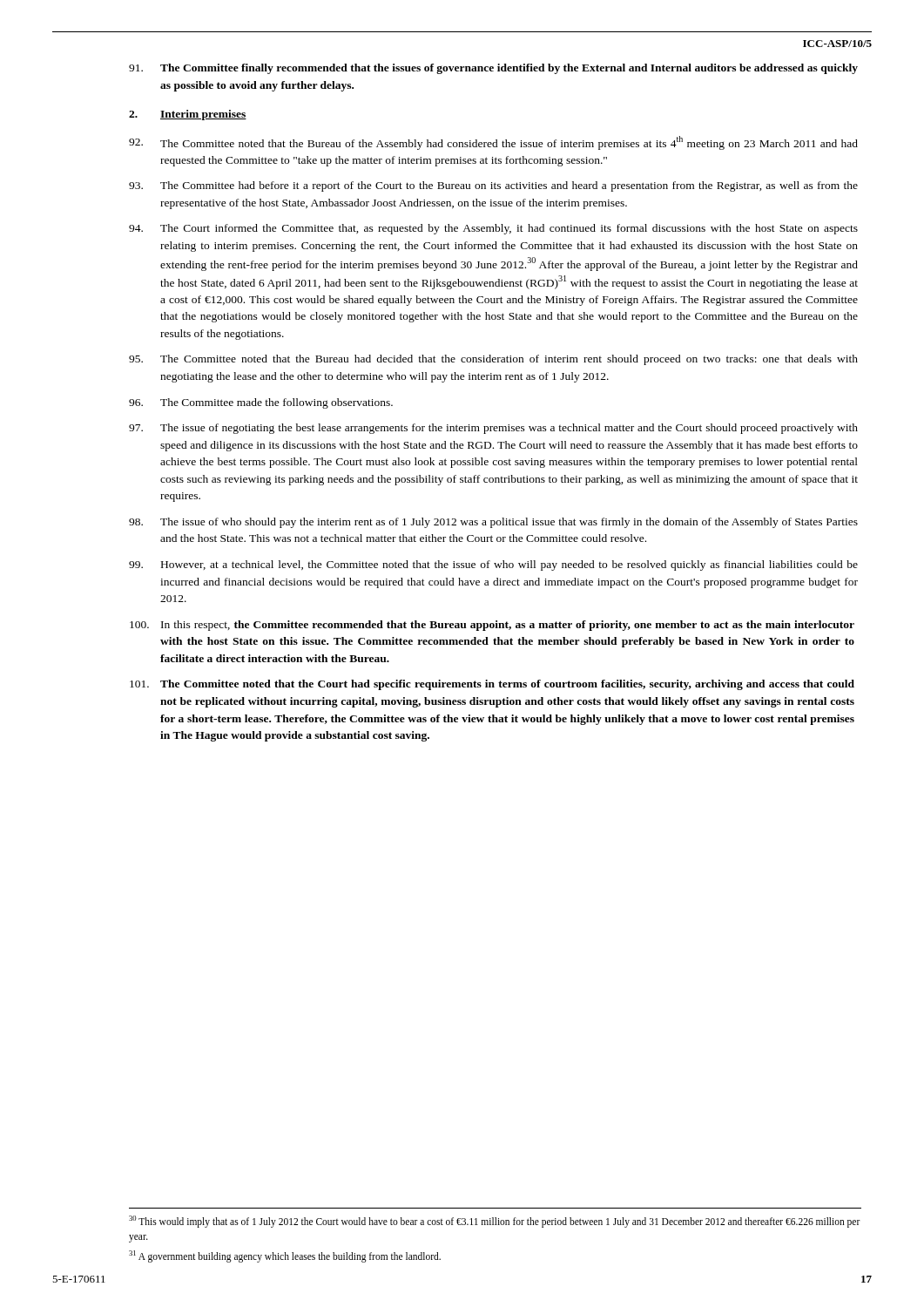
Task: Select the text block starting "The Committee had before it a"
Action: (x=493, y=194)
